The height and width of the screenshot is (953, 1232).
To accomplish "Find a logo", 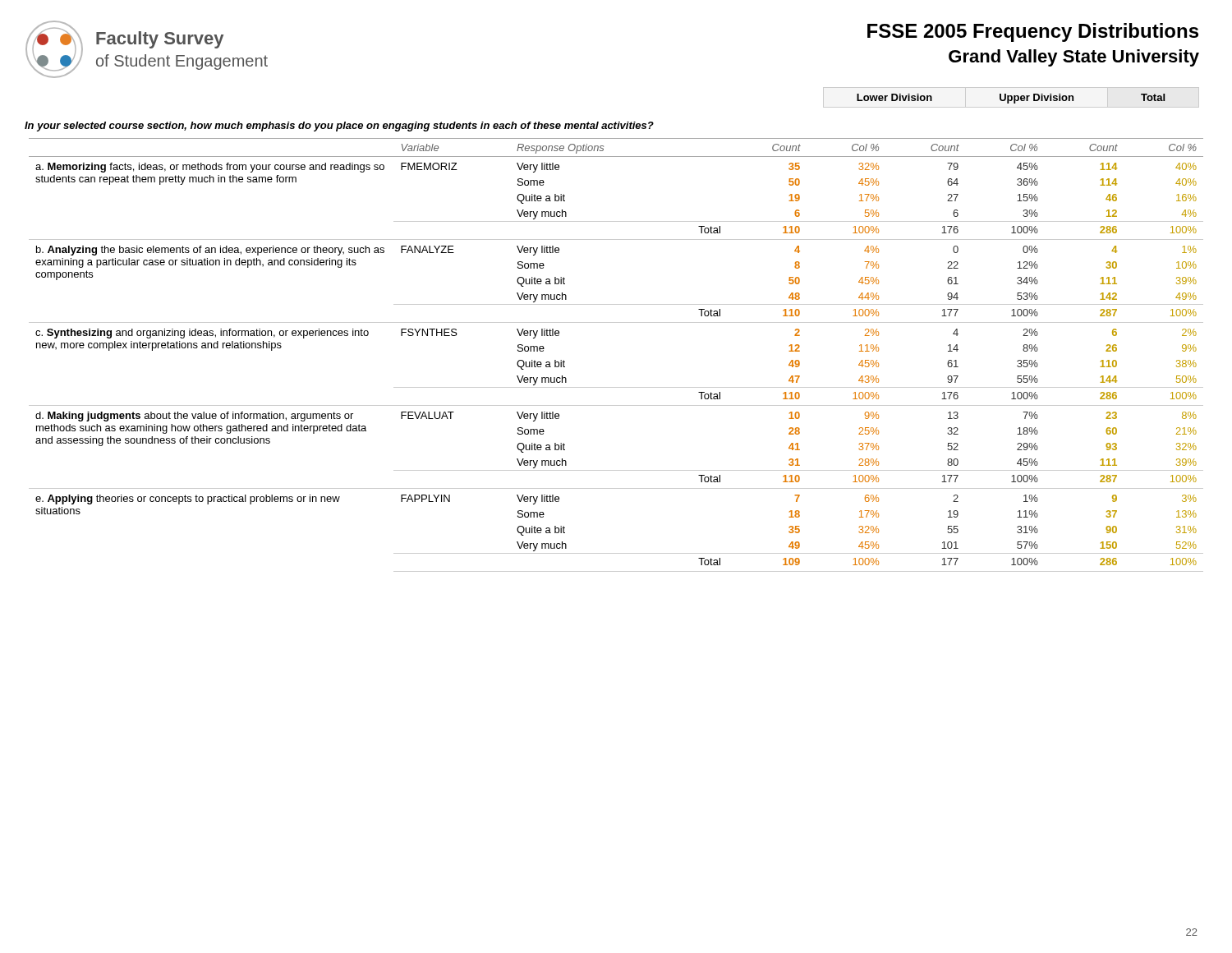I will pyautogui.click(x=146, y=49).
